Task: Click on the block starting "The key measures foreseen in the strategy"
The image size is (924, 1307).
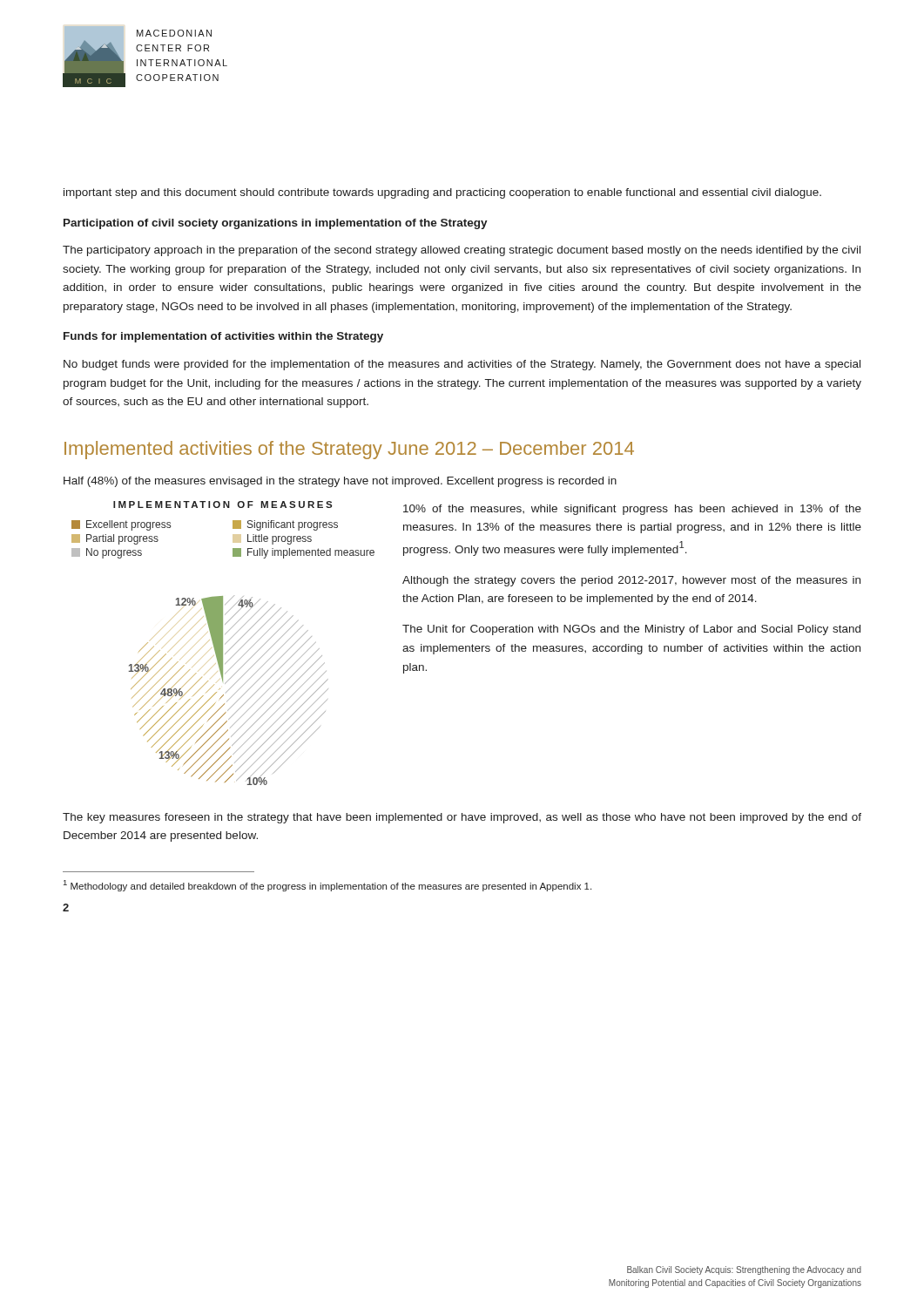Action: [462, 826]
